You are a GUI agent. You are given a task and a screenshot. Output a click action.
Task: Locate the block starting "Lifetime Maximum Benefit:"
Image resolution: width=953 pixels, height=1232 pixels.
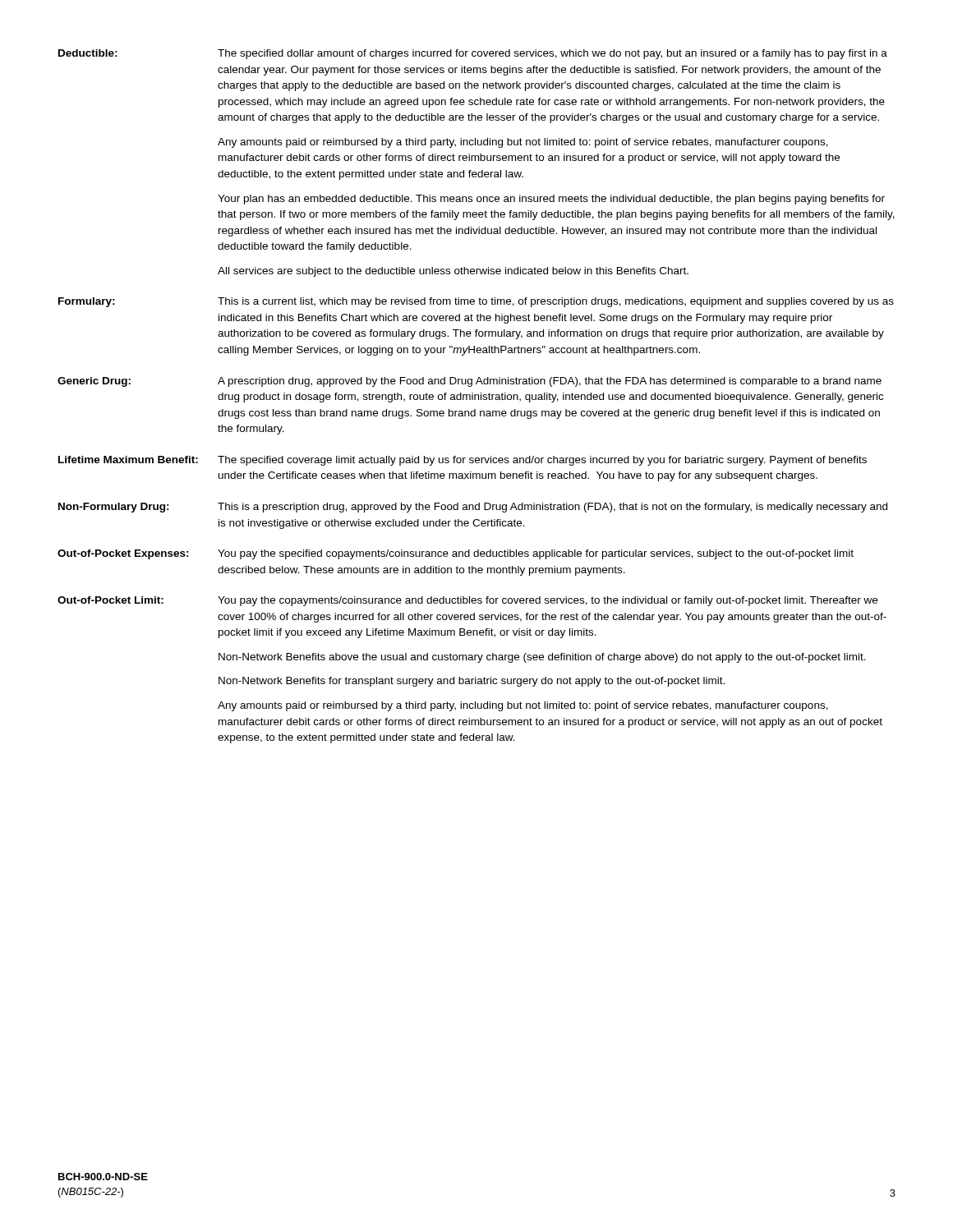click(476, 468)
